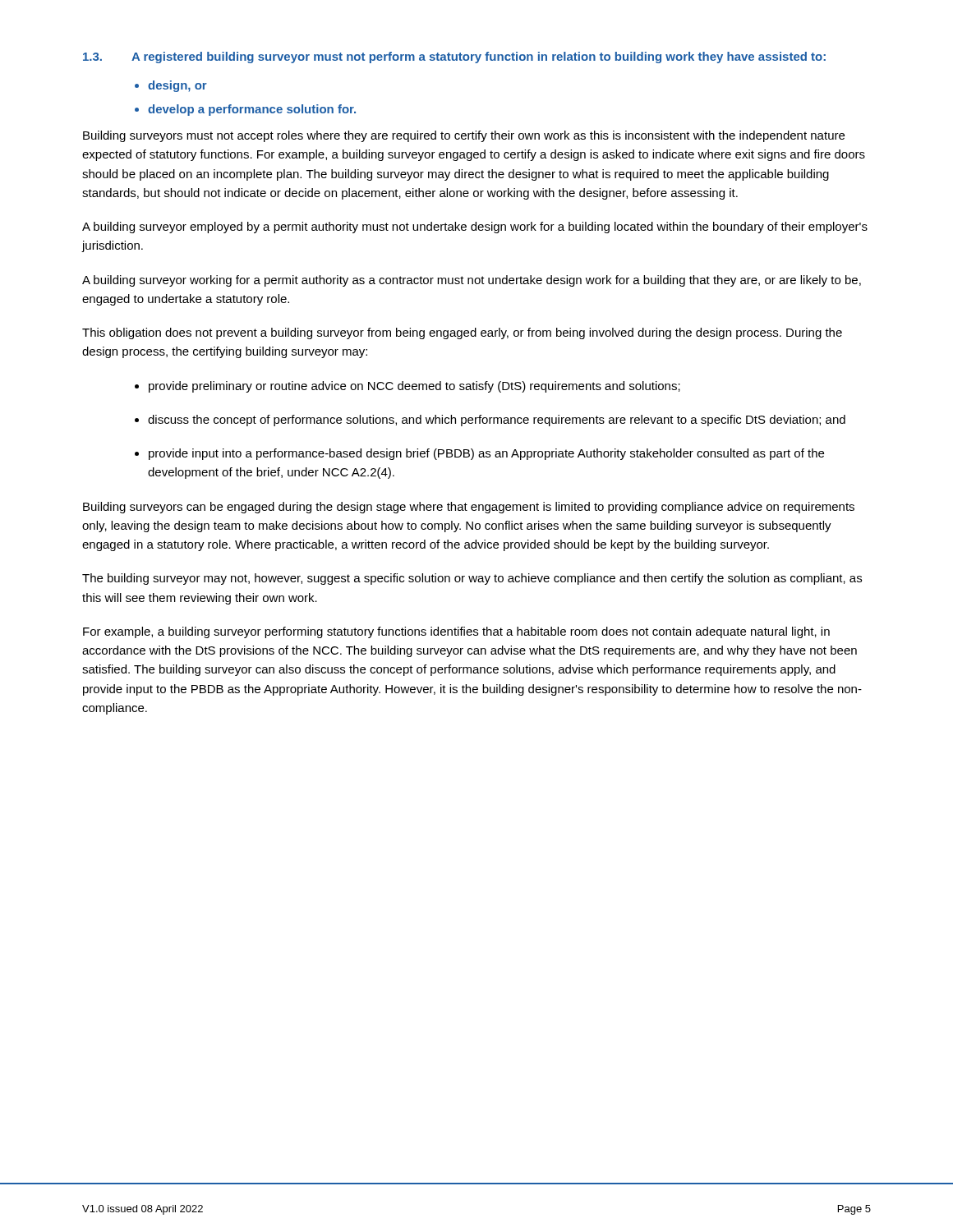Locate the text block that says "Building surveyors must not"

(x=474, y=164)
